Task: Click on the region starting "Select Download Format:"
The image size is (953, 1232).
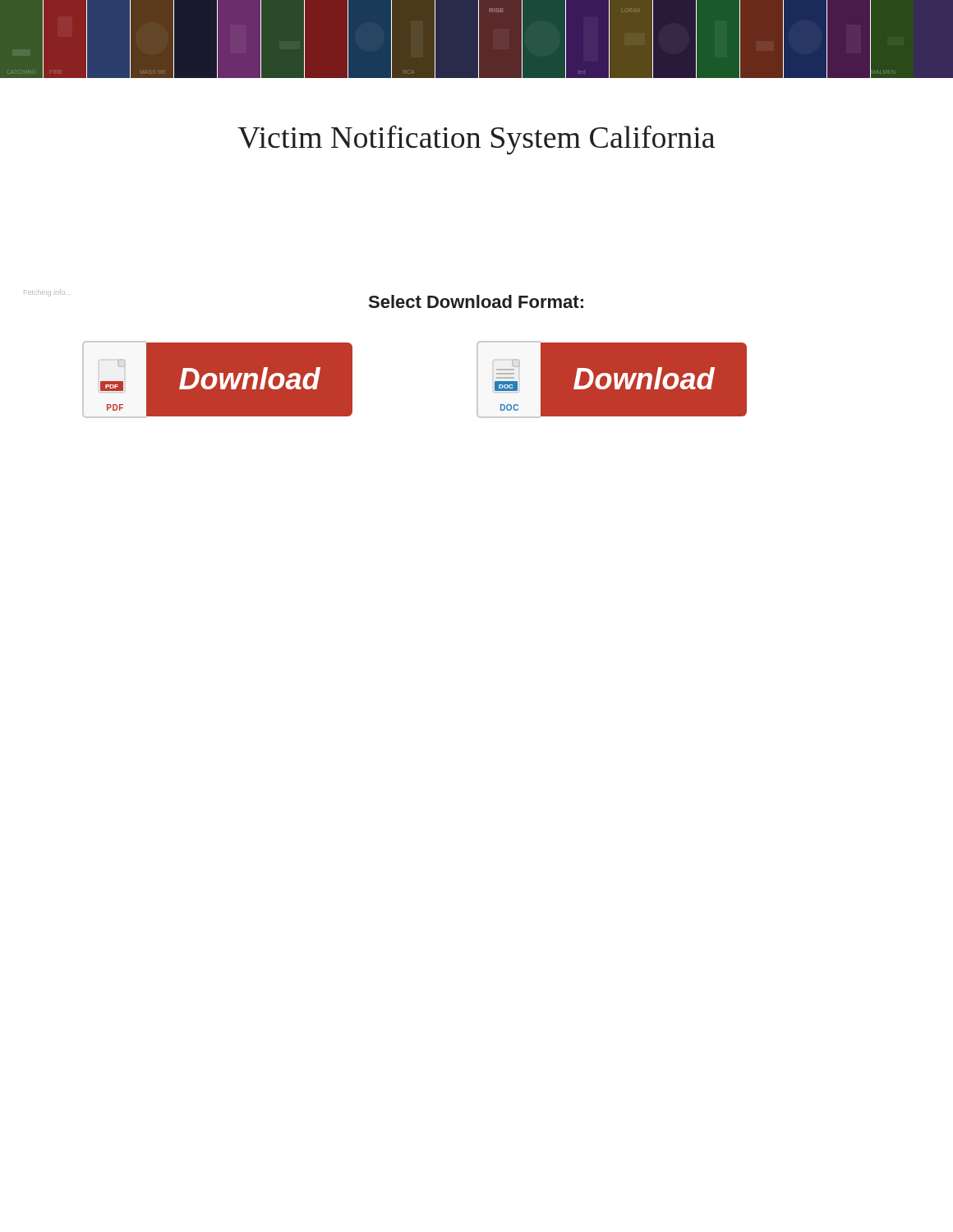Action: (x=476, y=302)
